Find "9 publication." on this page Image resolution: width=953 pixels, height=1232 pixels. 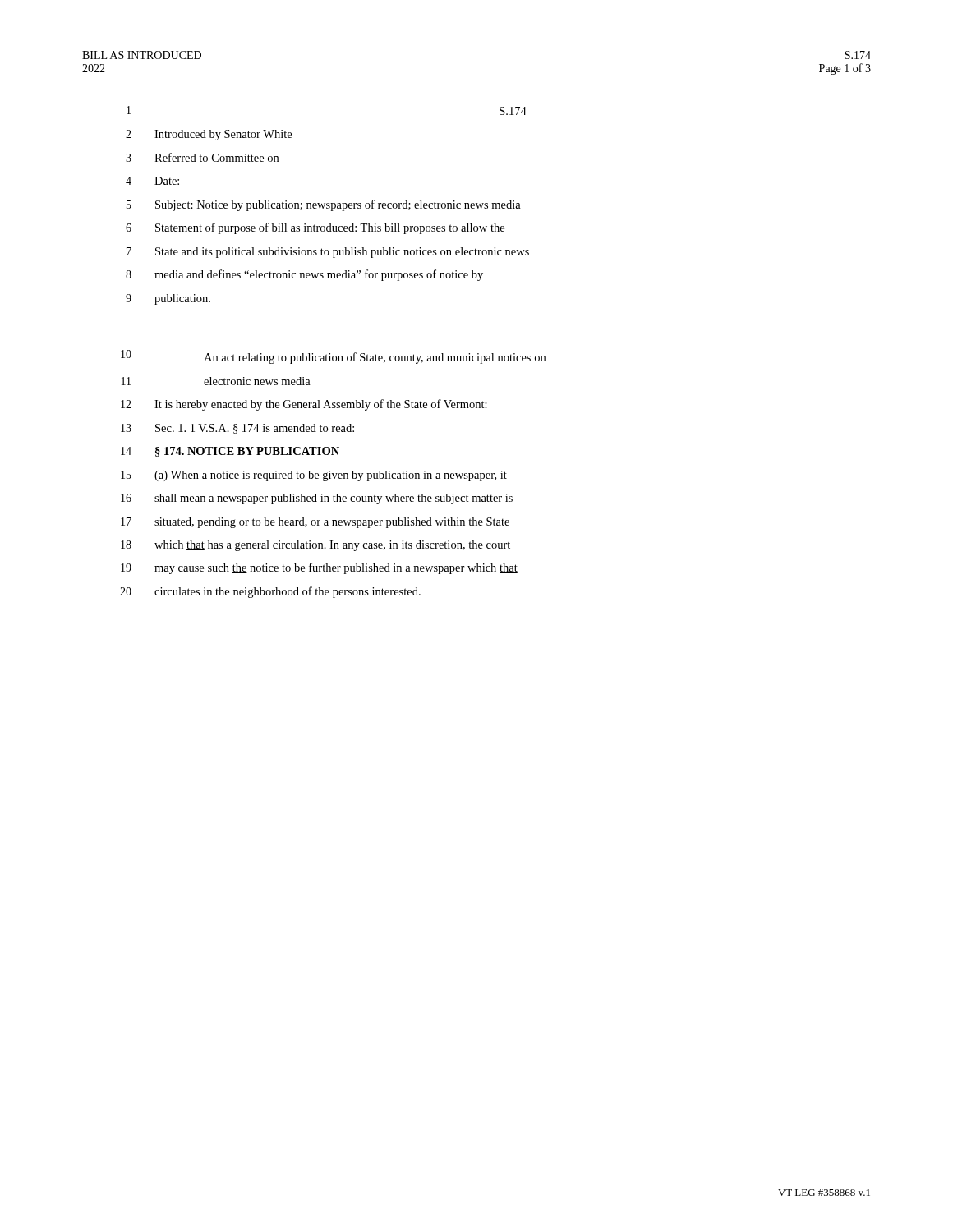tap(168, 299)
